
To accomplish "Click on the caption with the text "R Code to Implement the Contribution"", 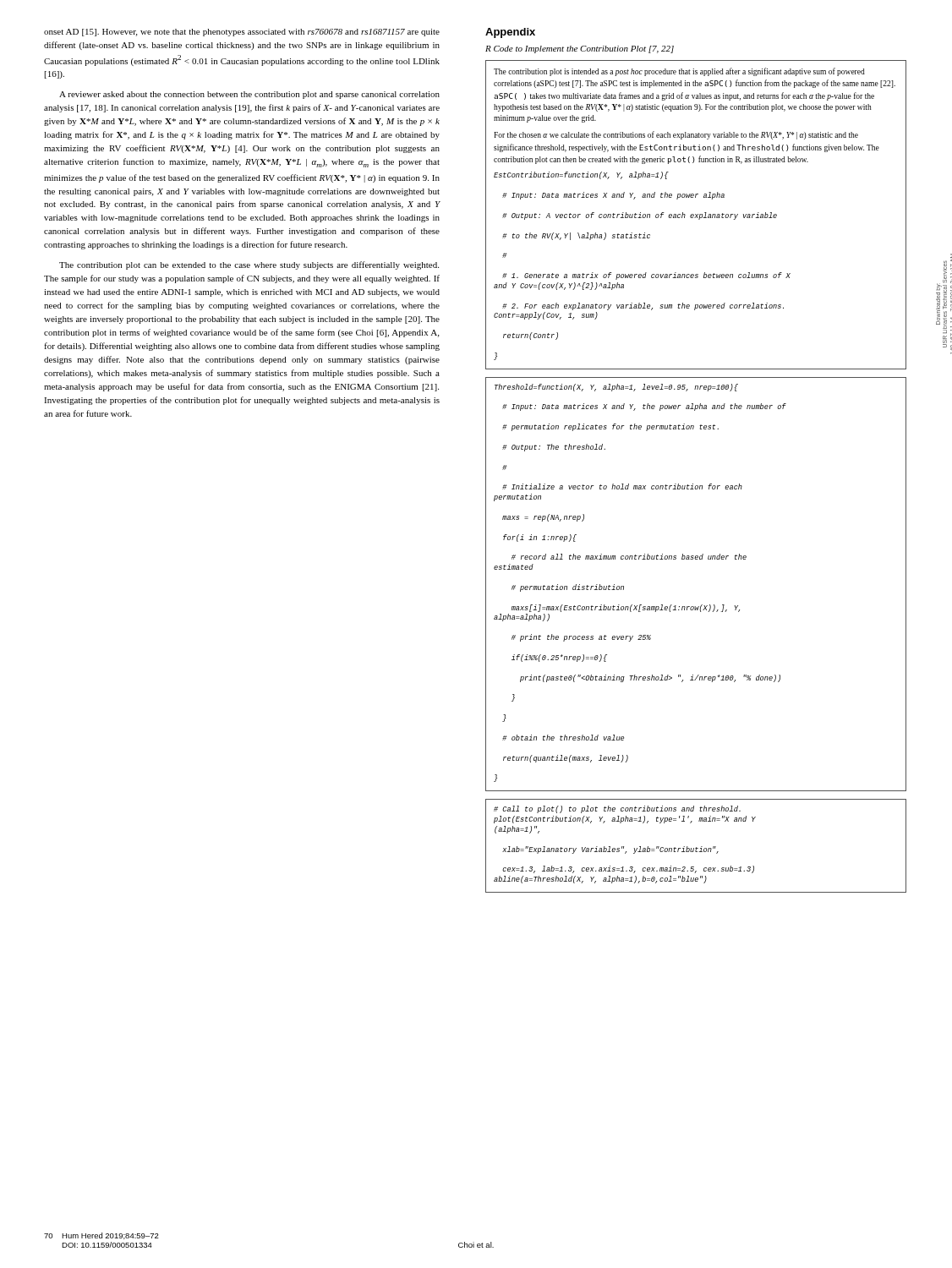I will [580, 48].
